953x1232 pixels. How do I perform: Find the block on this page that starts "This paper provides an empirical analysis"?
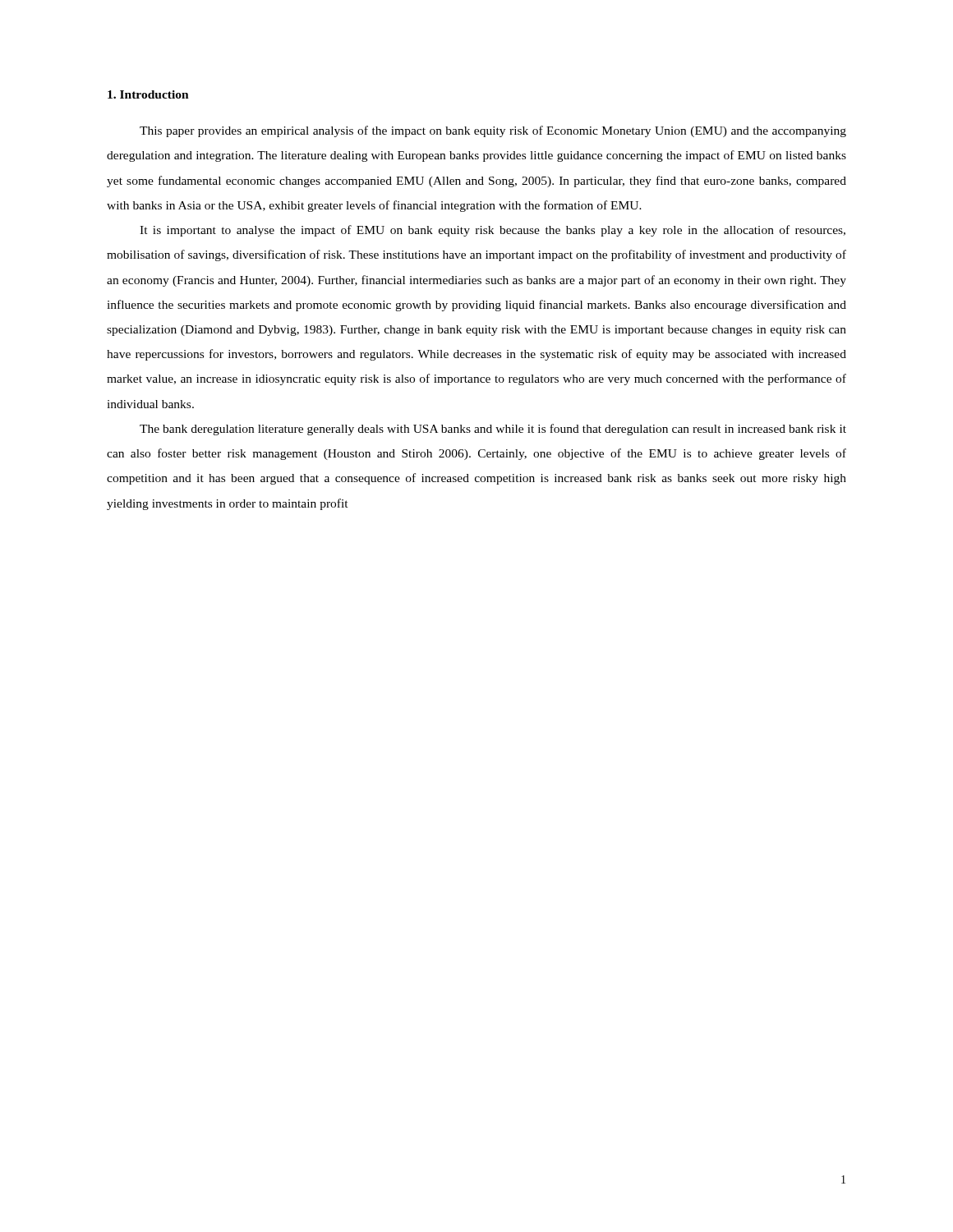coord(476,168)
